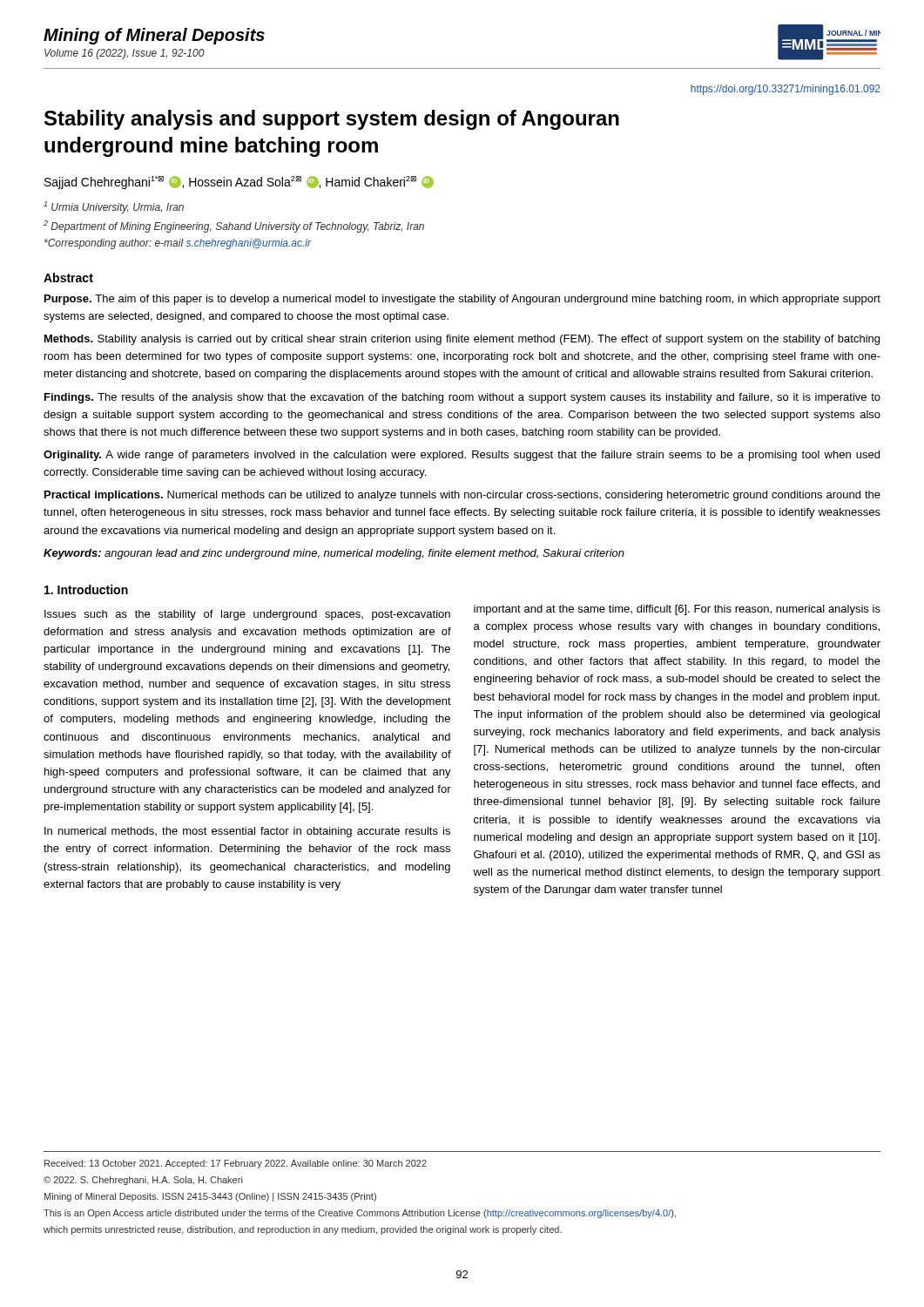Where is the passage that starts "Practical implications. Numerical"?
The height and width of the screenshot is (1307, 924).
click(462, 512)
